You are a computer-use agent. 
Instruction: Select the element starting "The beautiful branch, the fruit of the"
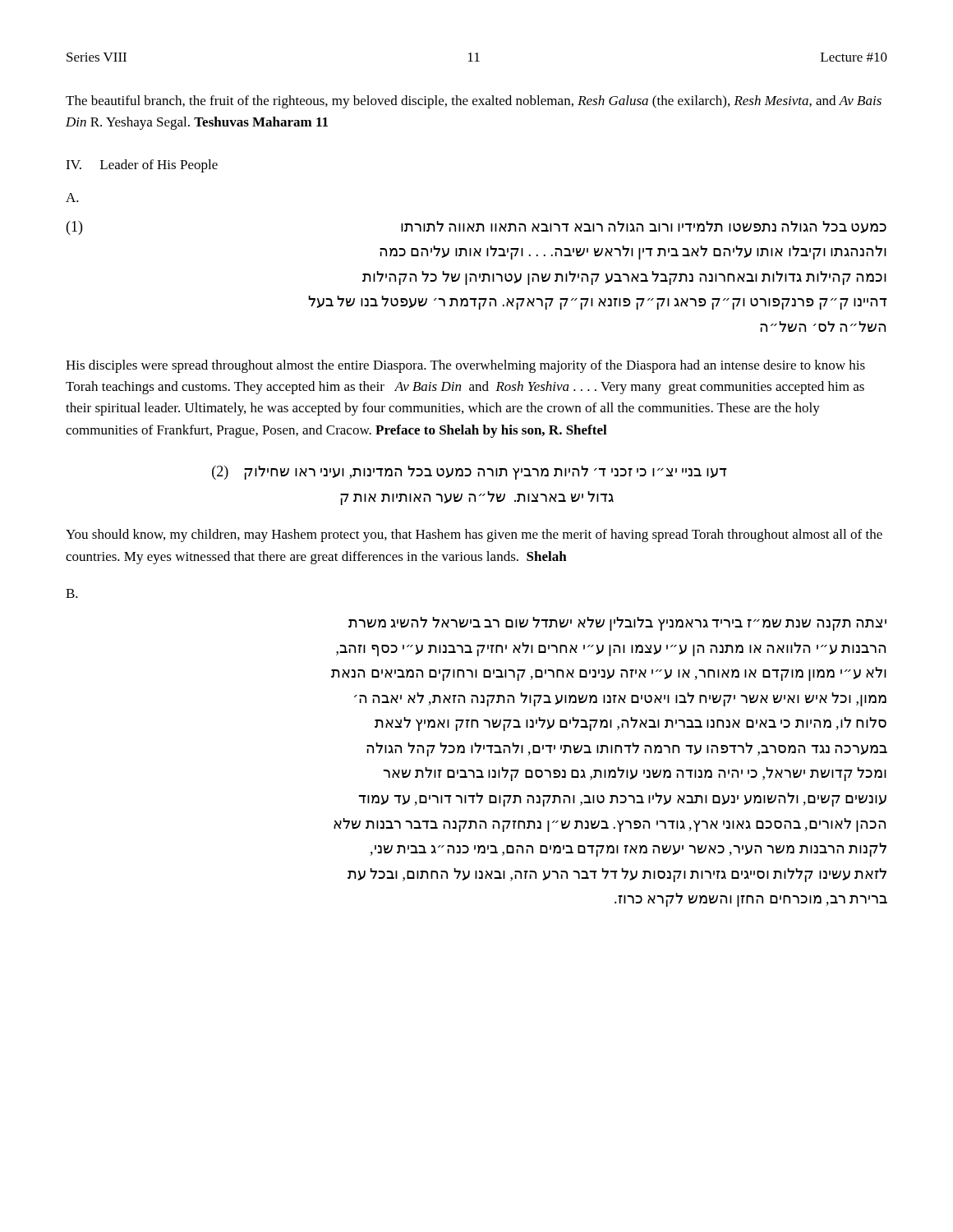tap(474, 111)
